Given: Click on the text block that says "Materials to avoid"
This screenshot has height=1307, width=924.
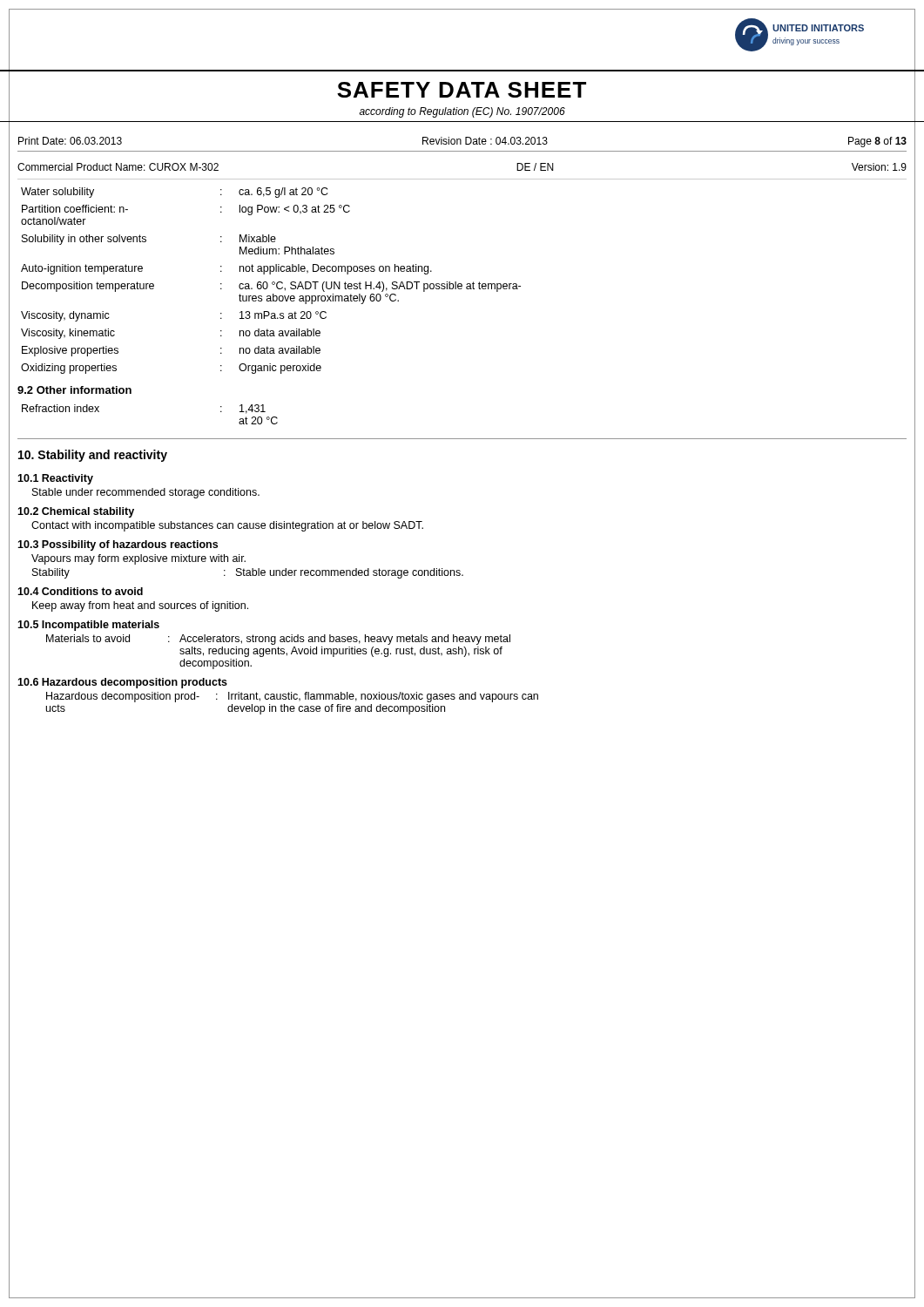Looking at the screenshot, I should [476, 651].
